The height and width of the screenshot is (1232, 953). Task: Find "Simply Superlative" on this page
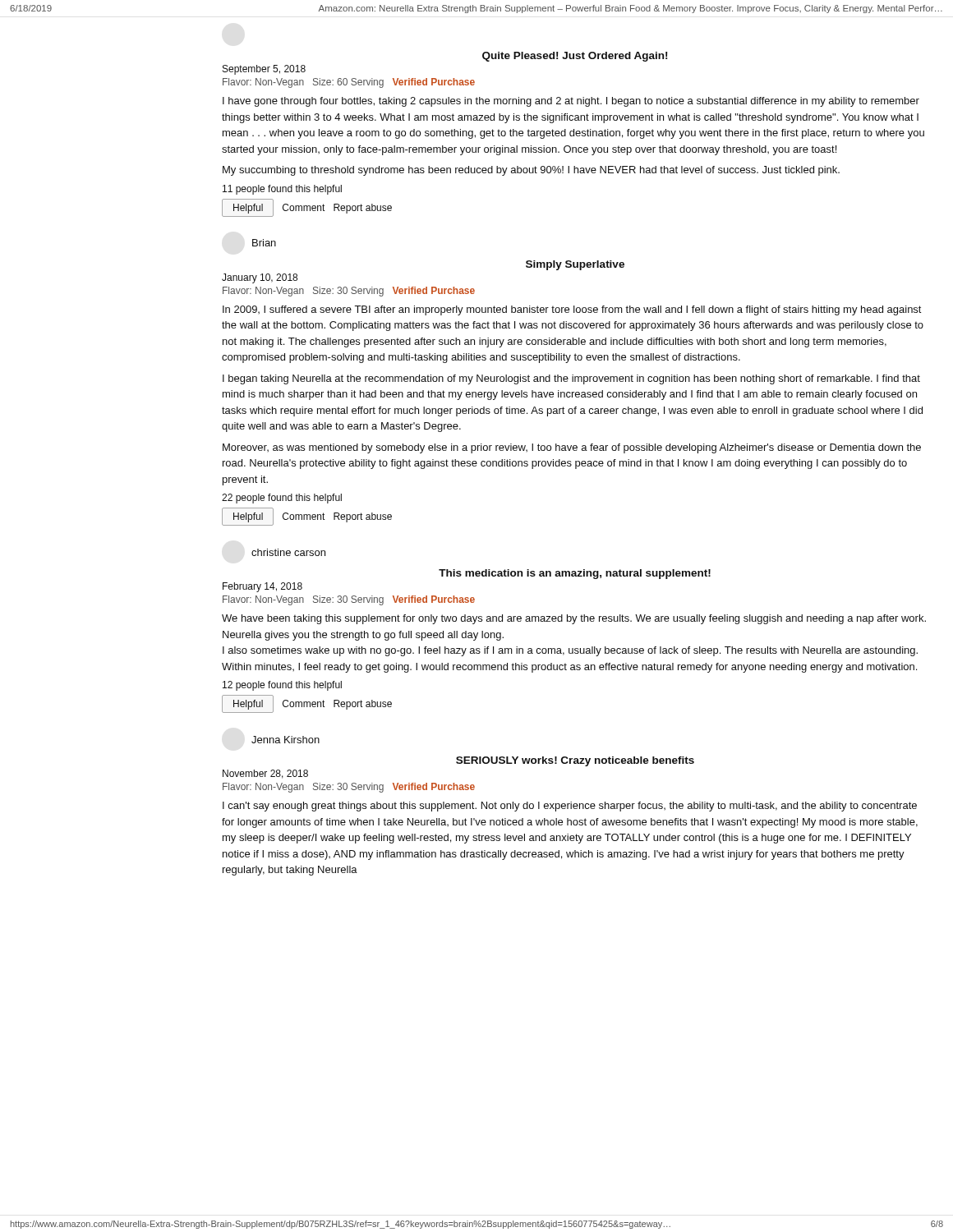pos(575,264)
